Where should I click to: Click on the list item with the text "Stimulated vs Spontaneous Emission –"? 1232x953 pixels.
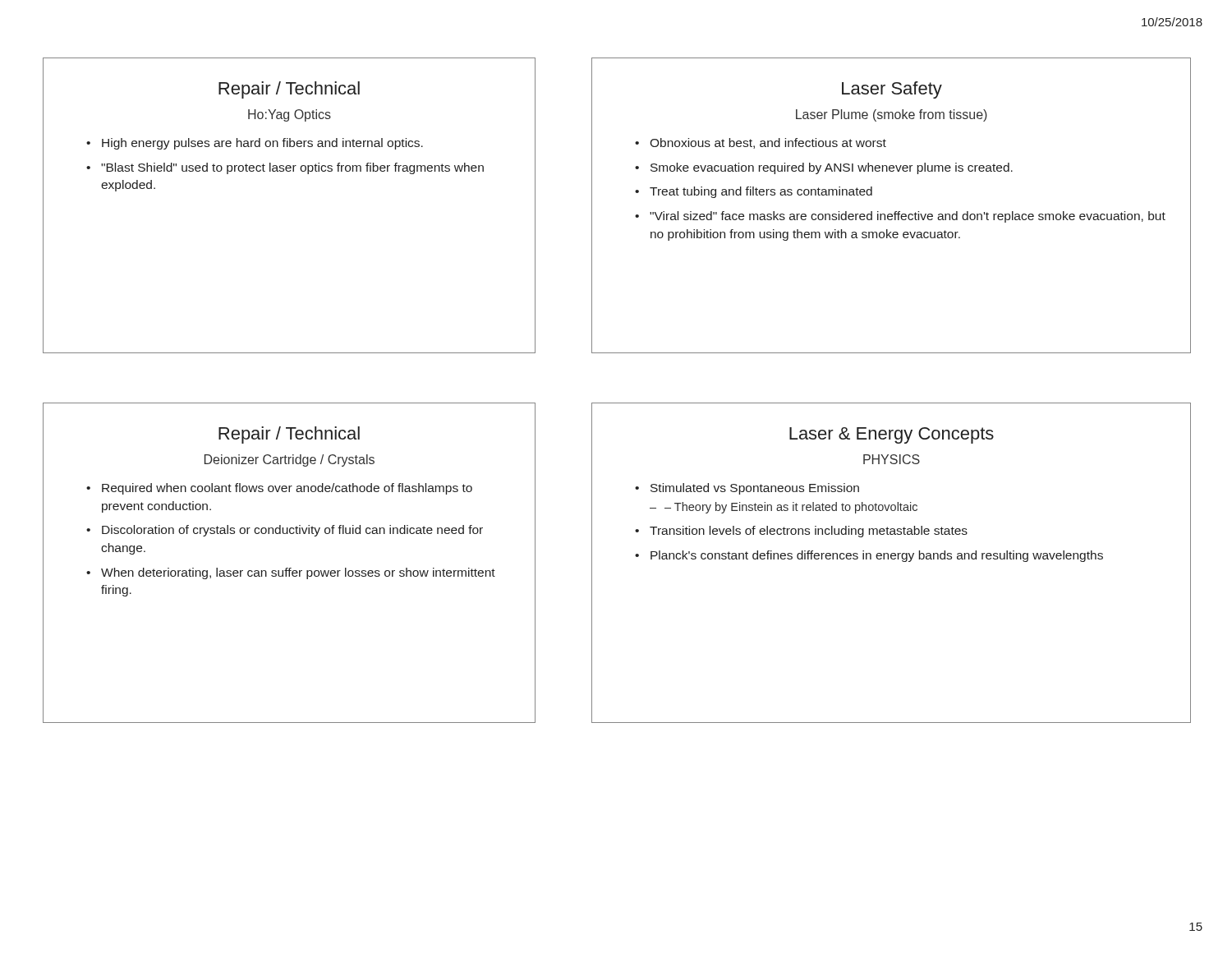point(908,498)
